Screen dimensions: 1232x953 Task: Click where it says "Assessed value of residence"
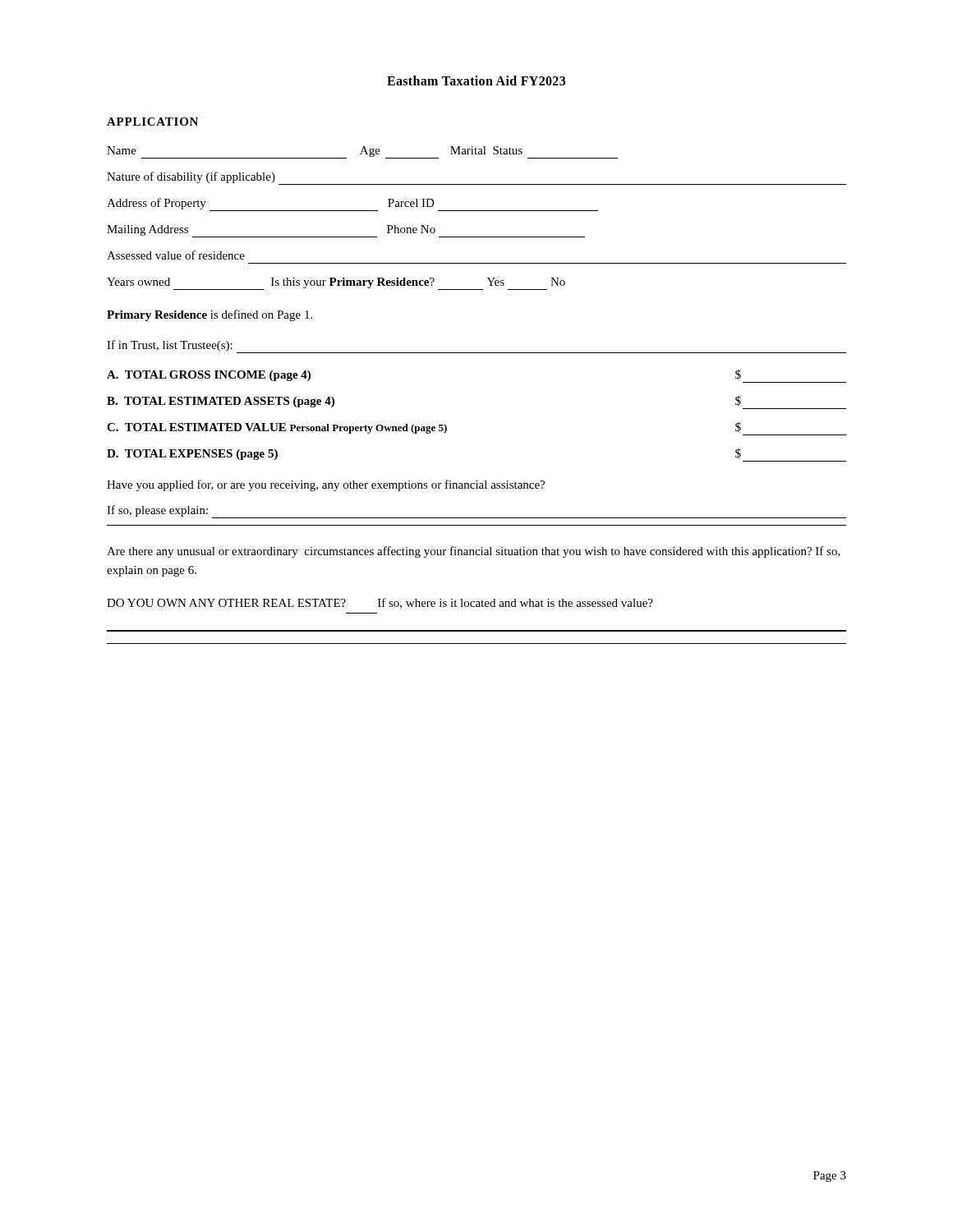[476, 256]
